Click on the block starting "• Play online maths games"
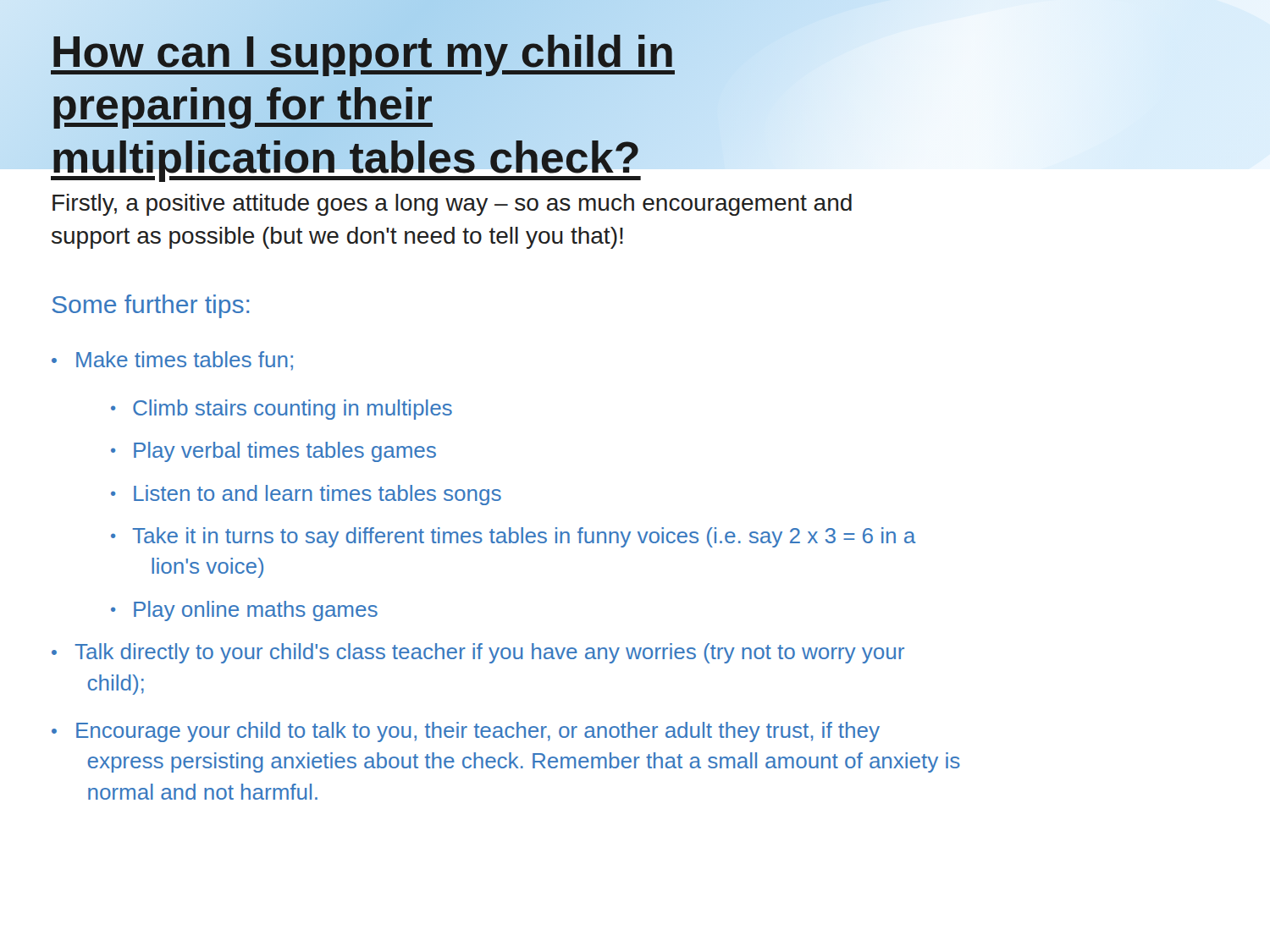The height and width of the screenshot is (952, 1270). [x=244, y=611]
